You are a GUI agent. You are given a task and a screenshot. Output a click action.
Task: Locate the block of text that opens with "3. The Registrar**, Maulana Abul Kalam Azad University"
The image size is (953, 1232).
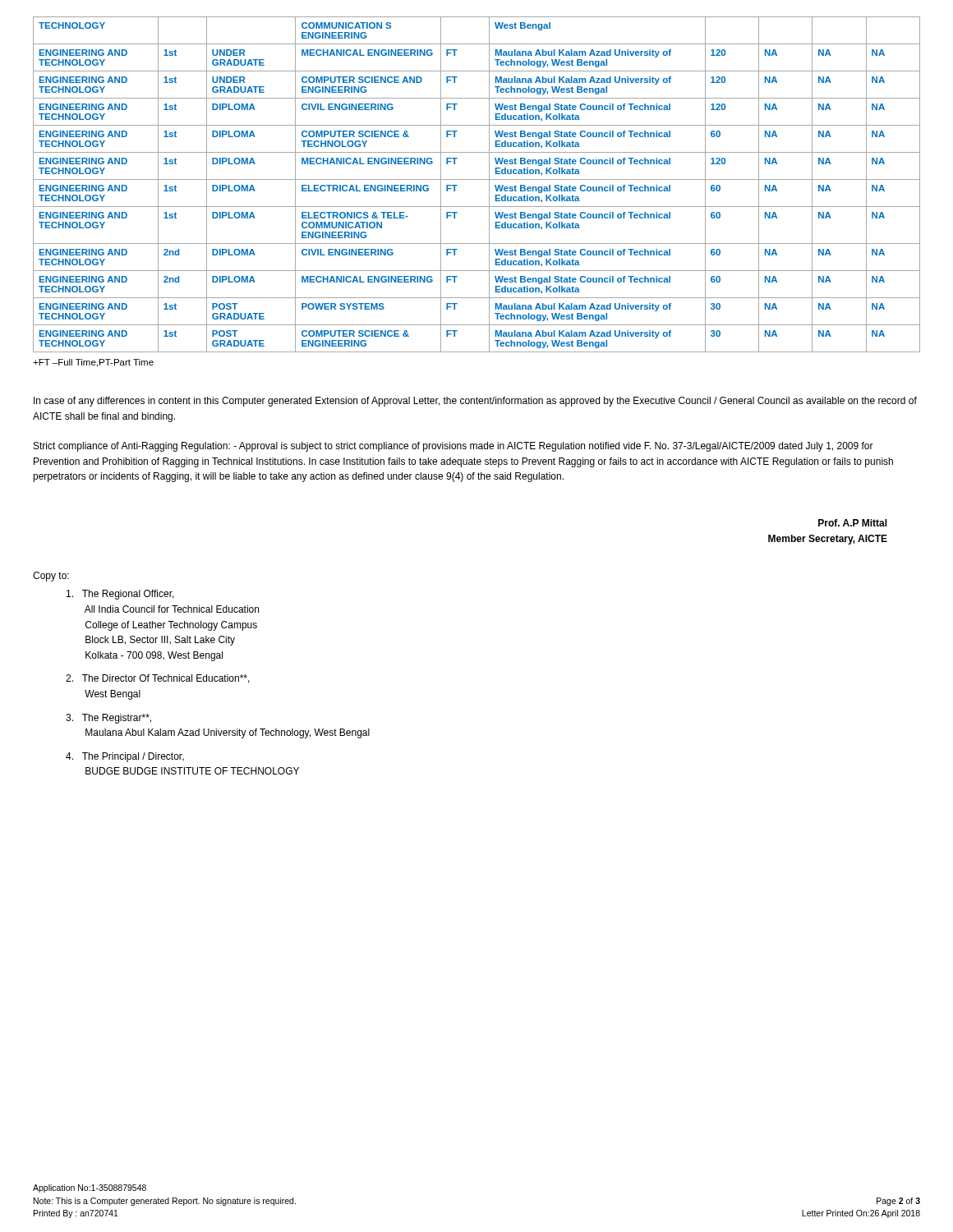tap(218, 725)
